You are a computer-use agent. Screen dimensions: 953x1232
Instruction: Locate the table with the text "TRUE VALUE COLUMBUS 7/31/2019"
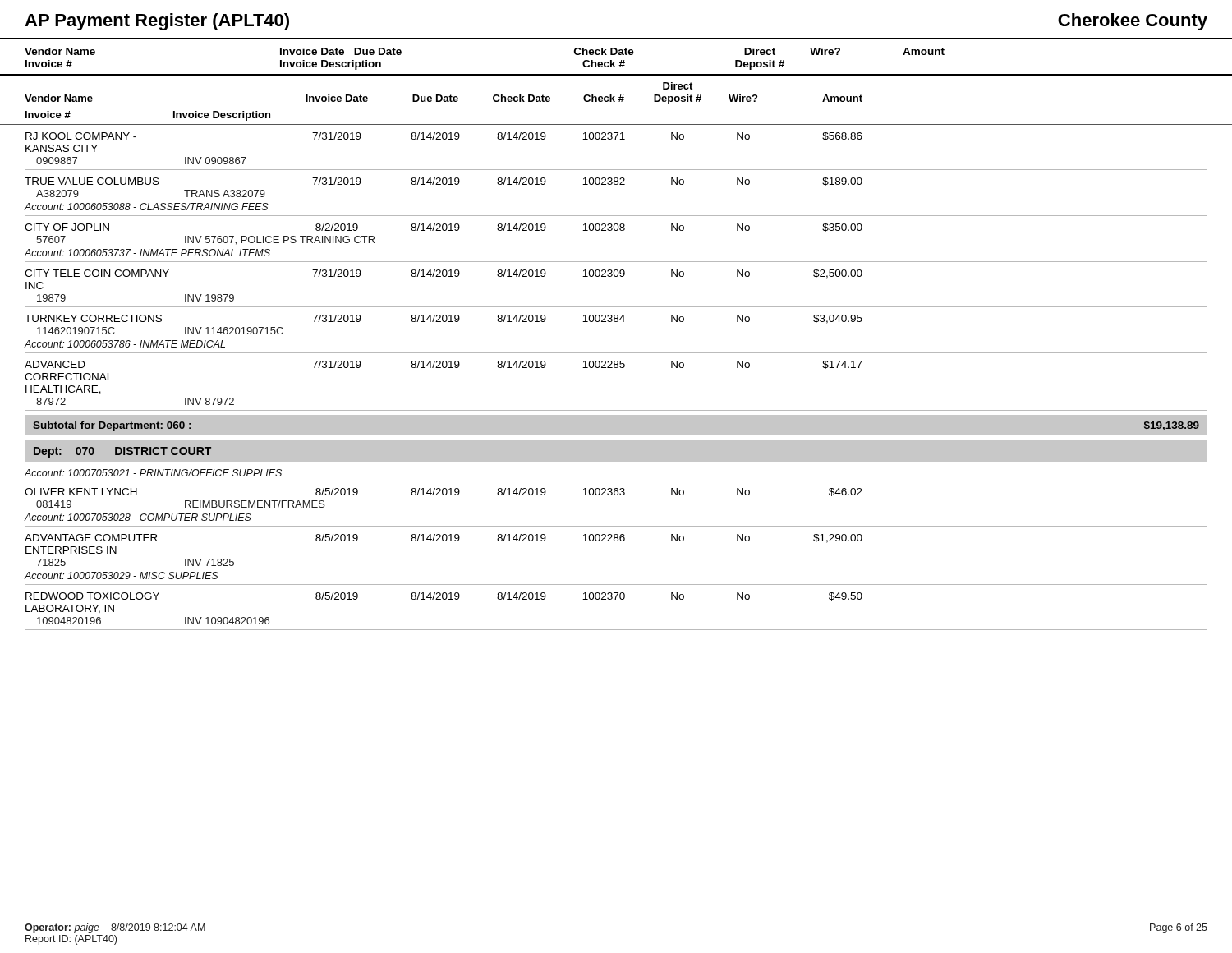616,193
